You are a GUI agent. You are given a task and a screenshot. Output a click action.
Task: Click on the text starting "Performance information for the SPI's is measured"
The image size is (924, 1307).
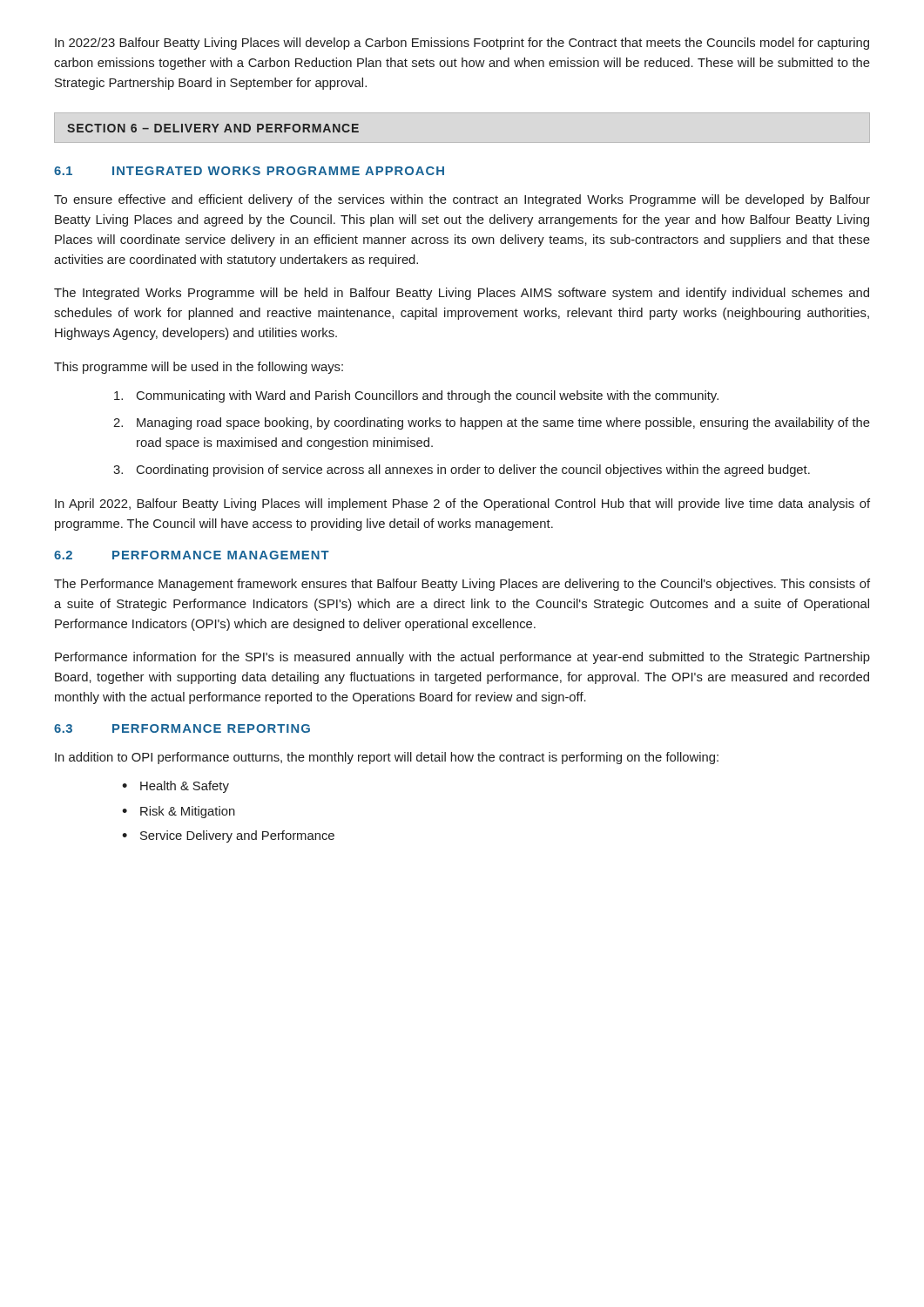click(462, 677)
